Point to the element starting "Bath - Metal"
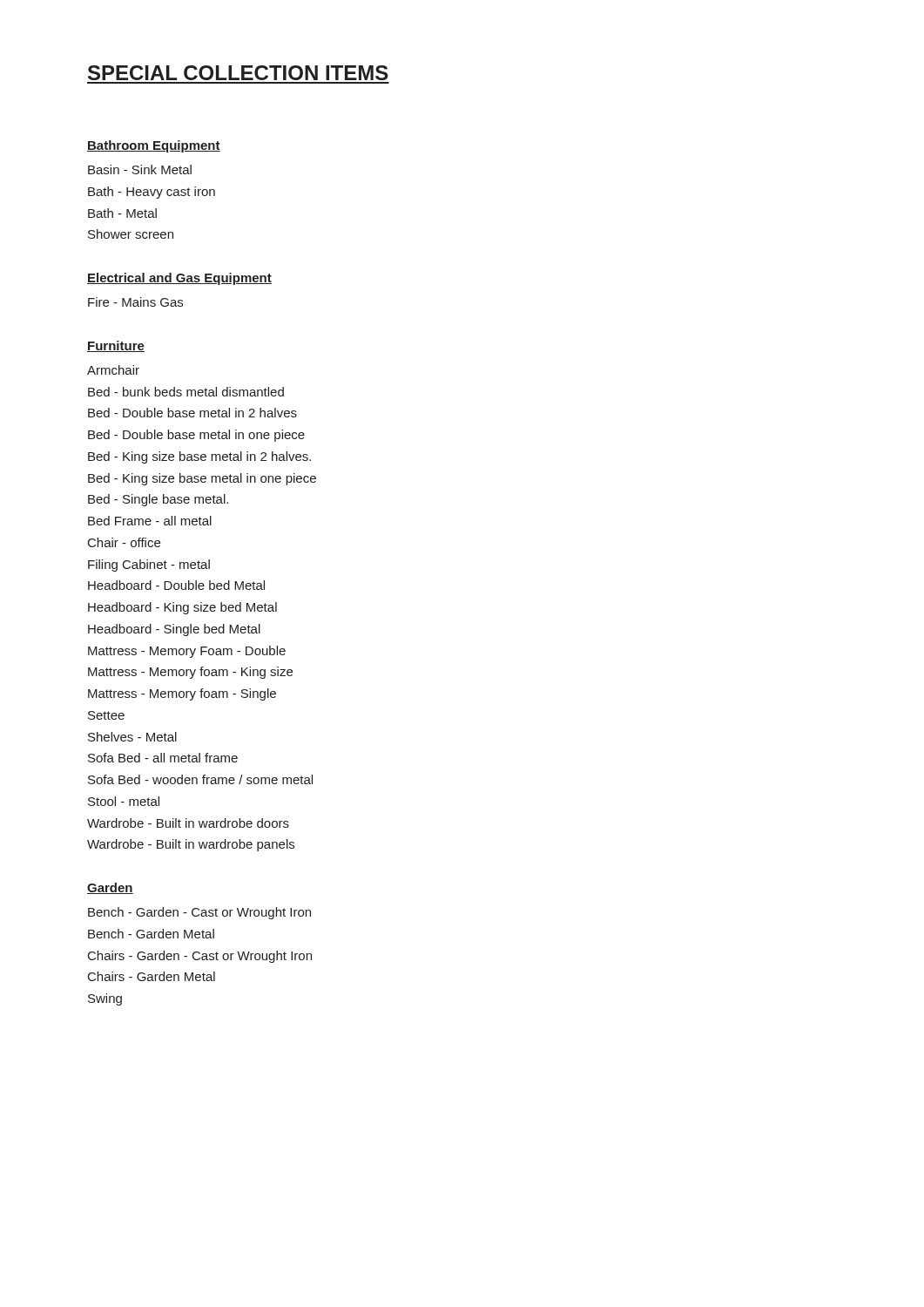This screenshot has width=924, height=1307. pyautogui.click(x=122, y=213)
